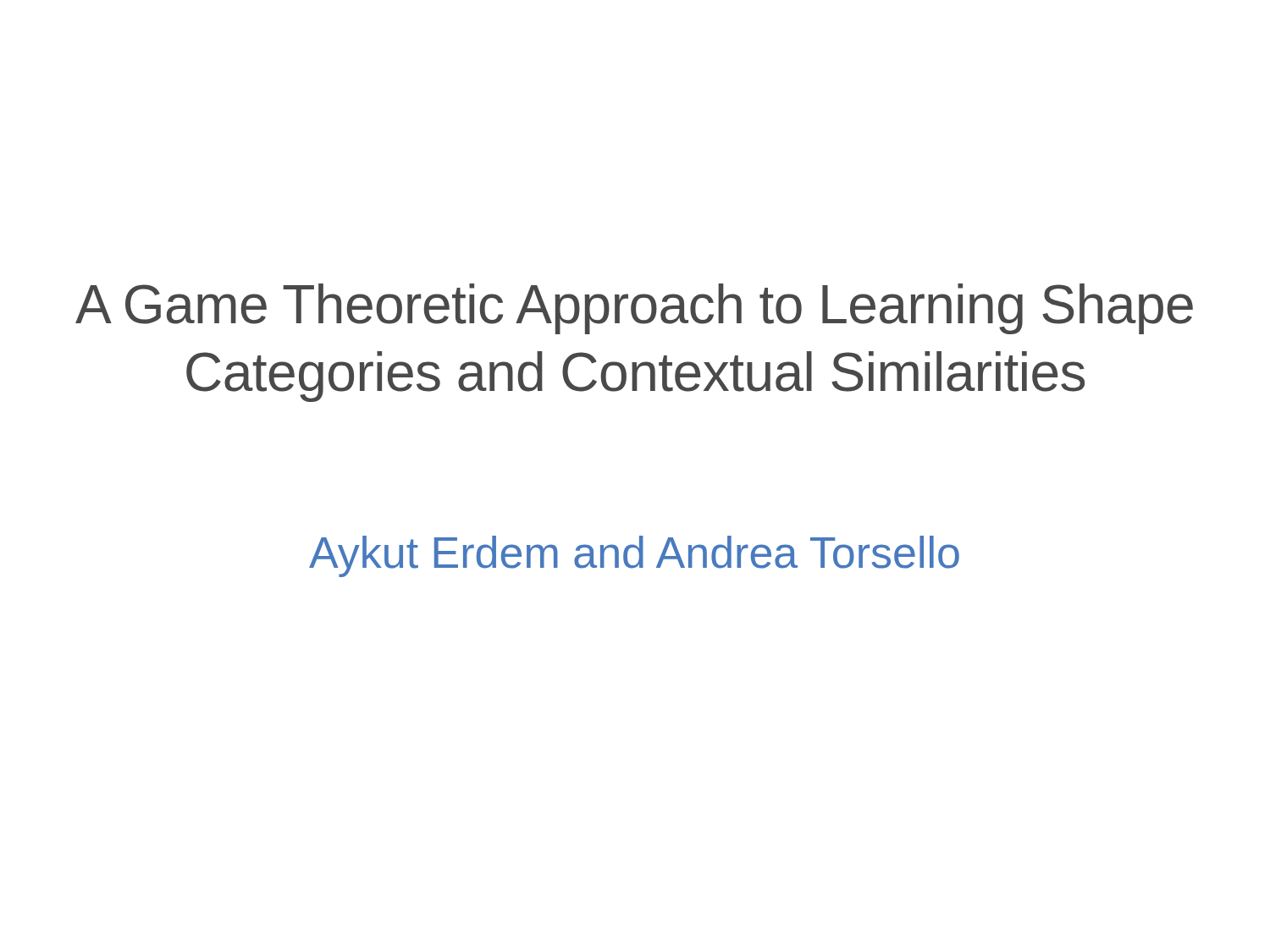The image size is (1270, 952).
Task: Click the title that begins "A Game Theoretic Approach to"
Action: tap(635, 338)
